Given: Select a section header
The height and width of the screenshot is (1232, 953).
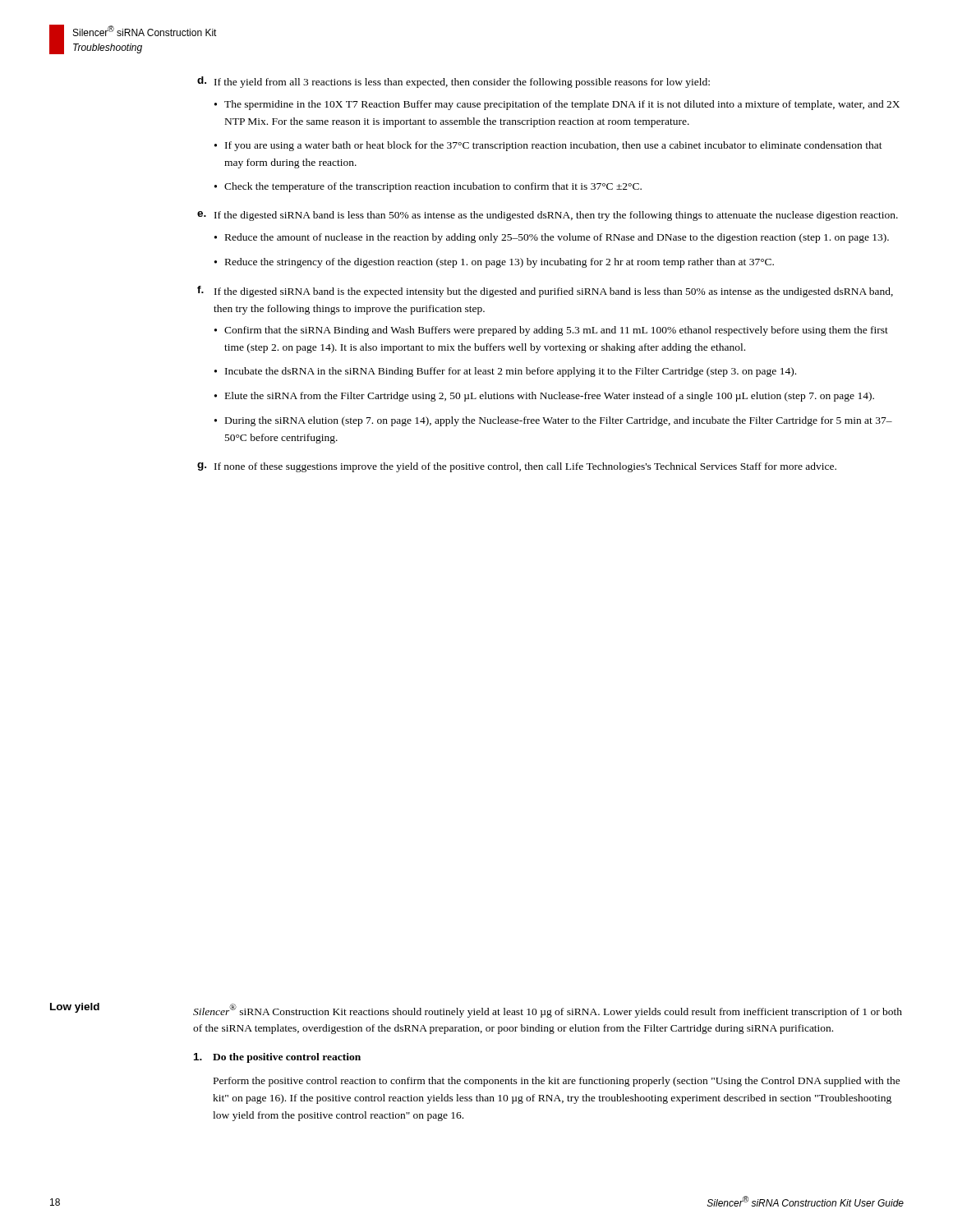Looking at the screenshot, I should [75, 1007].
